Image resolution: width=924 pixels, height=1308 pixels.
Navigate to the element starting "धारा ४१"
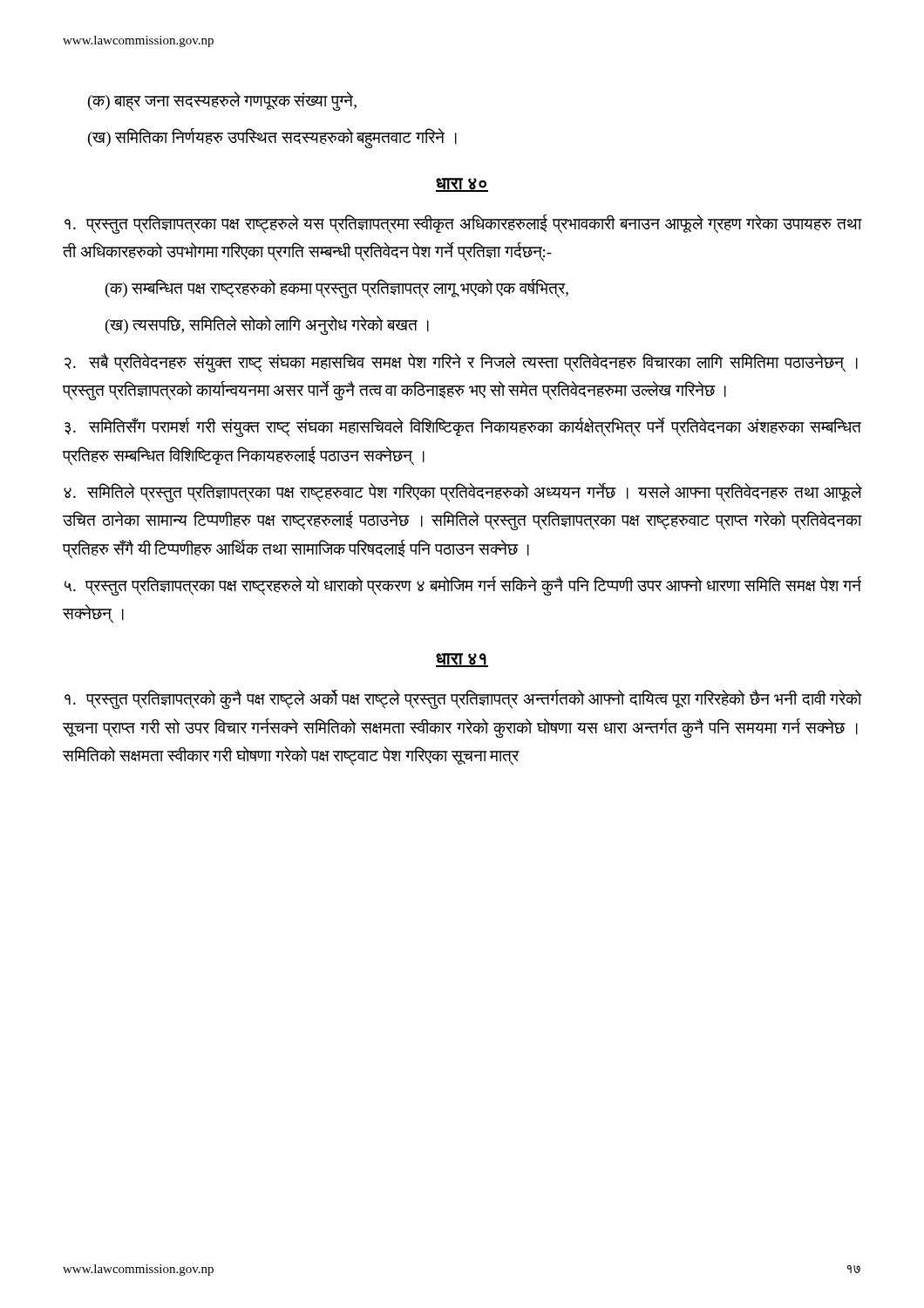462,659
